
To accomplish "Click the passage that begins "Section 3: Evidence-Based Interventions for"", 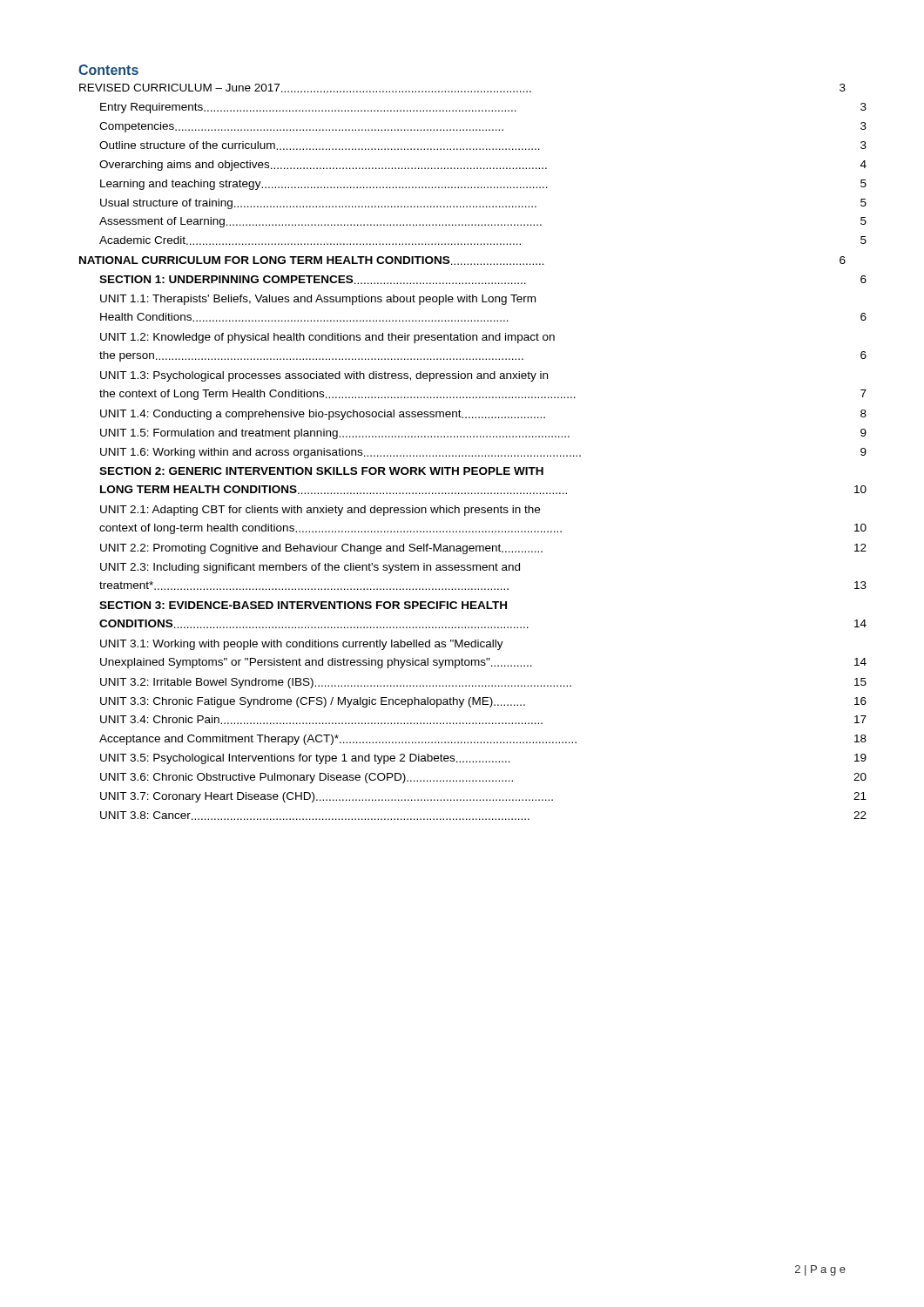I will pyautogui.click(x=483, y=615).
